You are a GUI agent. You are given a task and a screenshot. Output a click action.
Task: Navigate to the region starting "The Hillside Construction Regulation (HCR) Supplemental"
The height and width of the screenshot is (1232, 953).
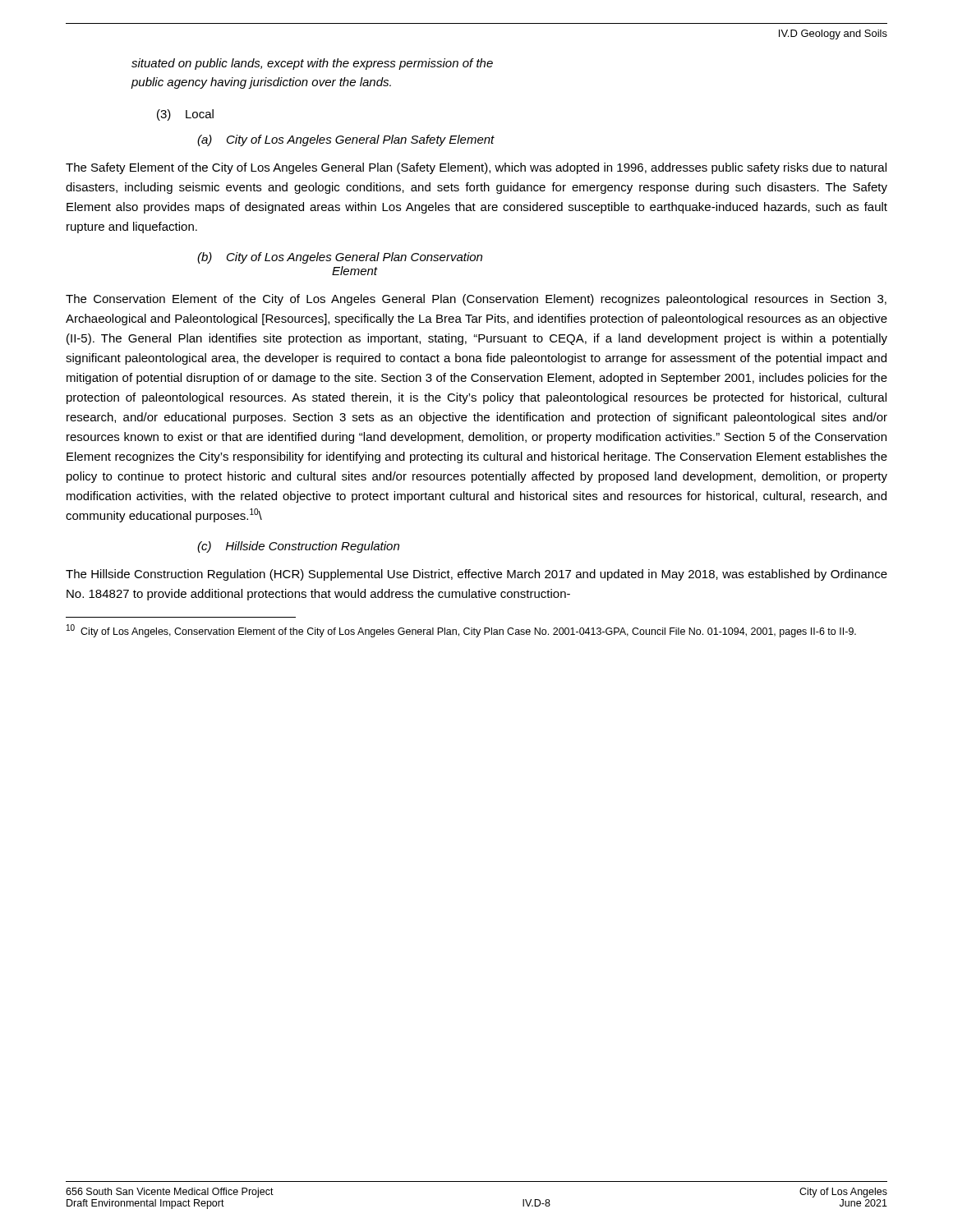(476, 583)
